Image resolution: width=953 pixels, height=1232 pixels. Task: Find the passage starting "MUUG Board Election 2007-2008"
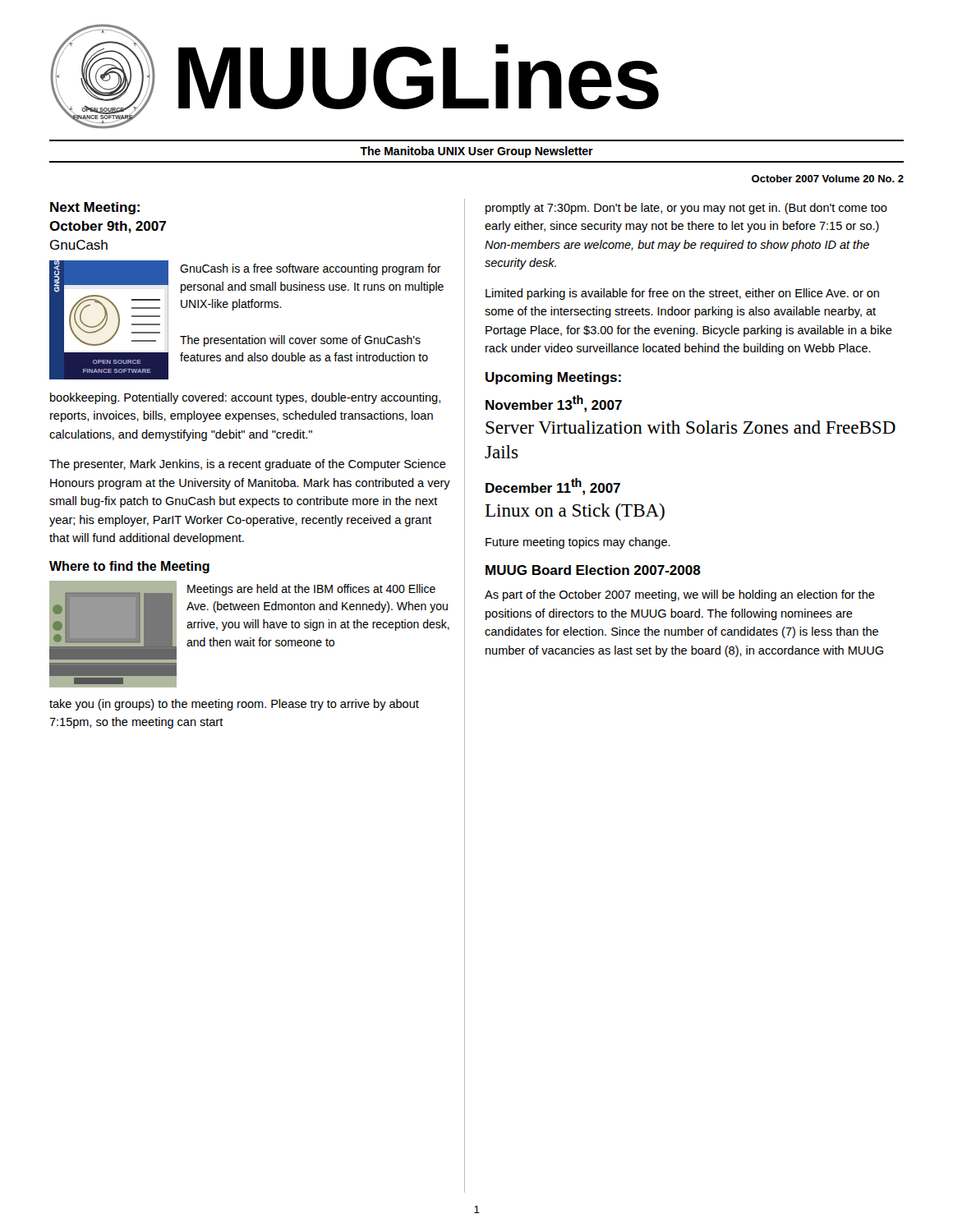[x=593, y=571]
